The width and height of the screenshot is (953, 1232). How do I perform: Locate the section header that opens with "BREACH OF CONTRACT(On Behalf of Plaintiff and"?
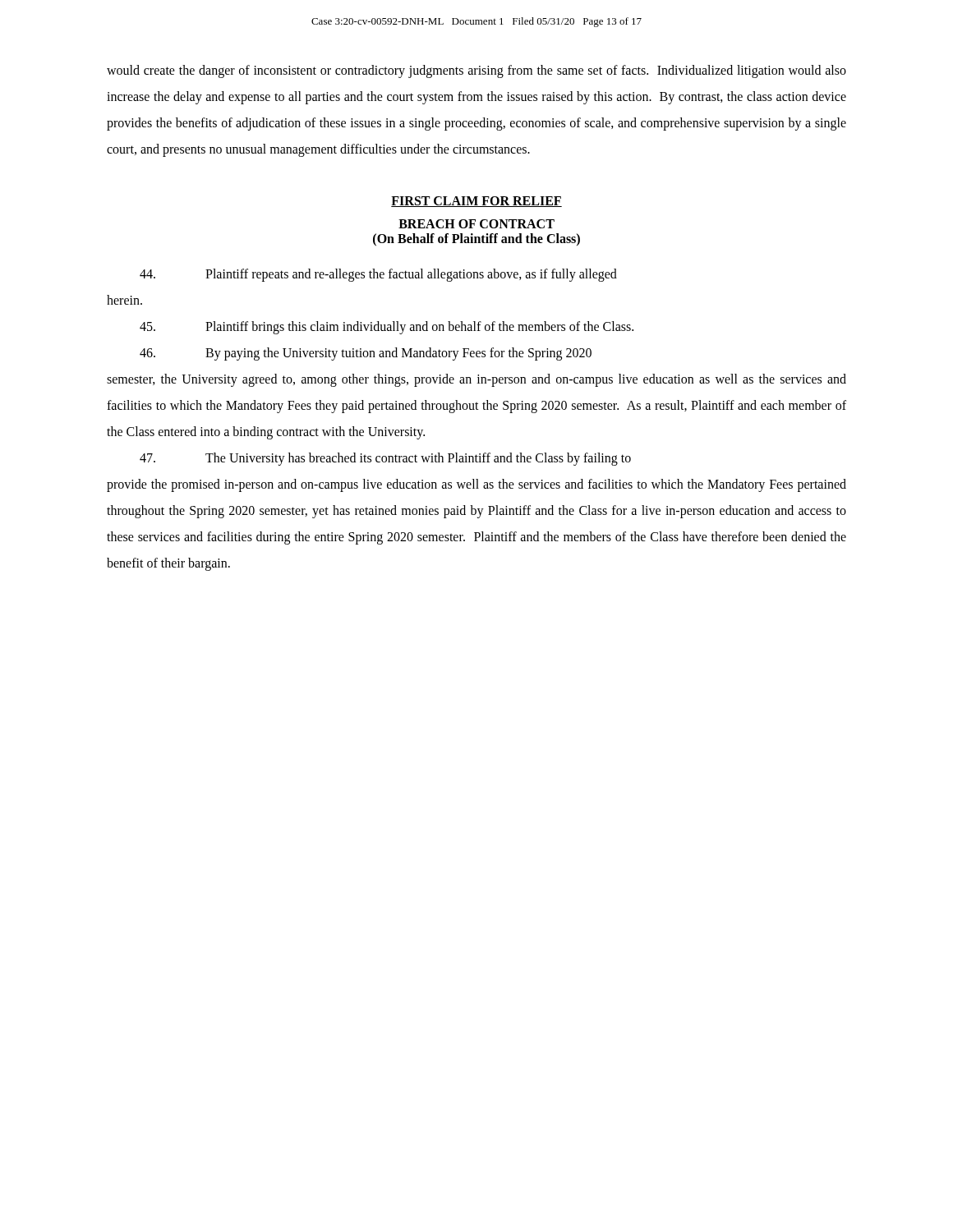[476, 231]
